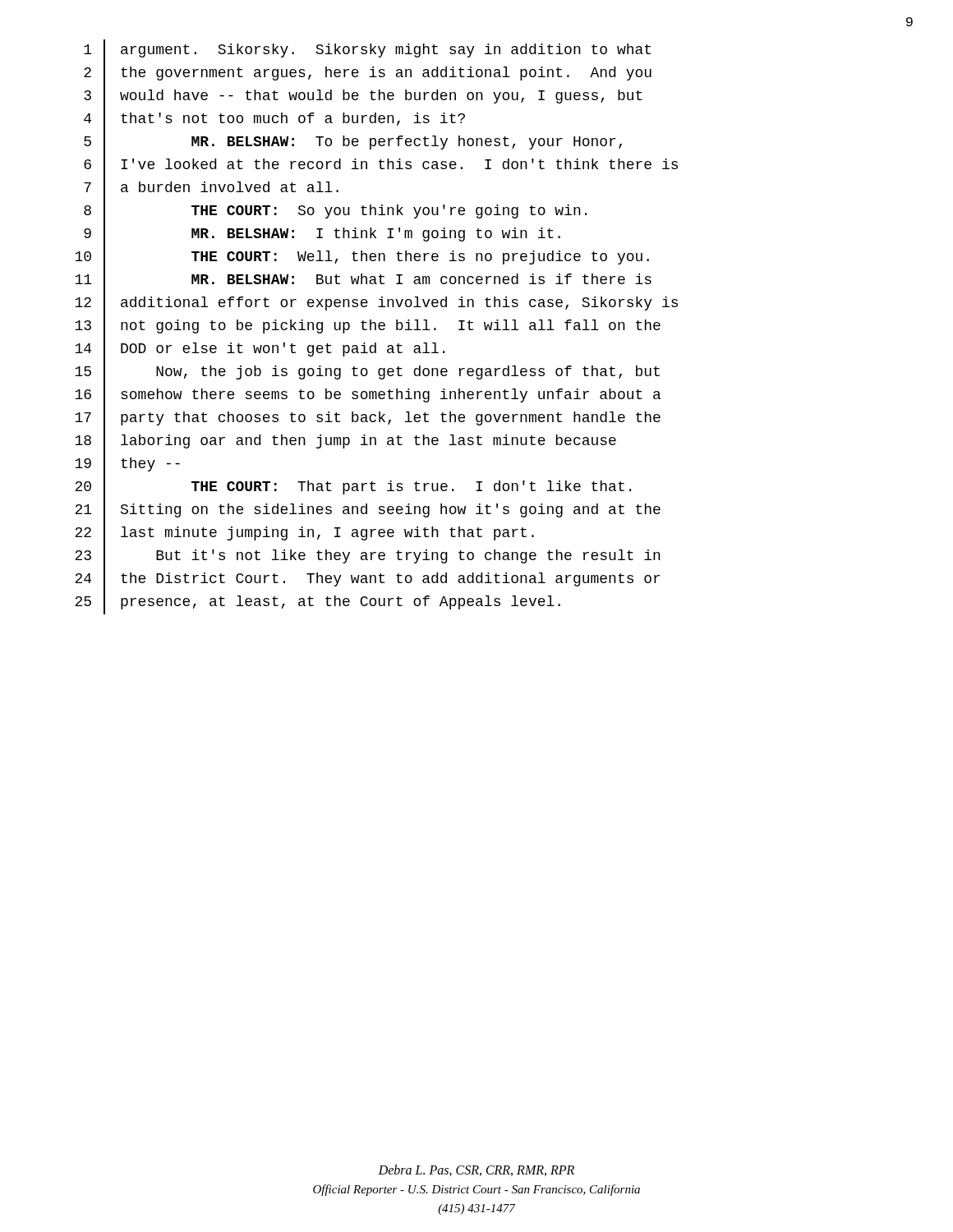This screenshot has height=1232, width=953.
Task: Click on the list item that reads "7 a burden"
Action: (x=211, y=189)
